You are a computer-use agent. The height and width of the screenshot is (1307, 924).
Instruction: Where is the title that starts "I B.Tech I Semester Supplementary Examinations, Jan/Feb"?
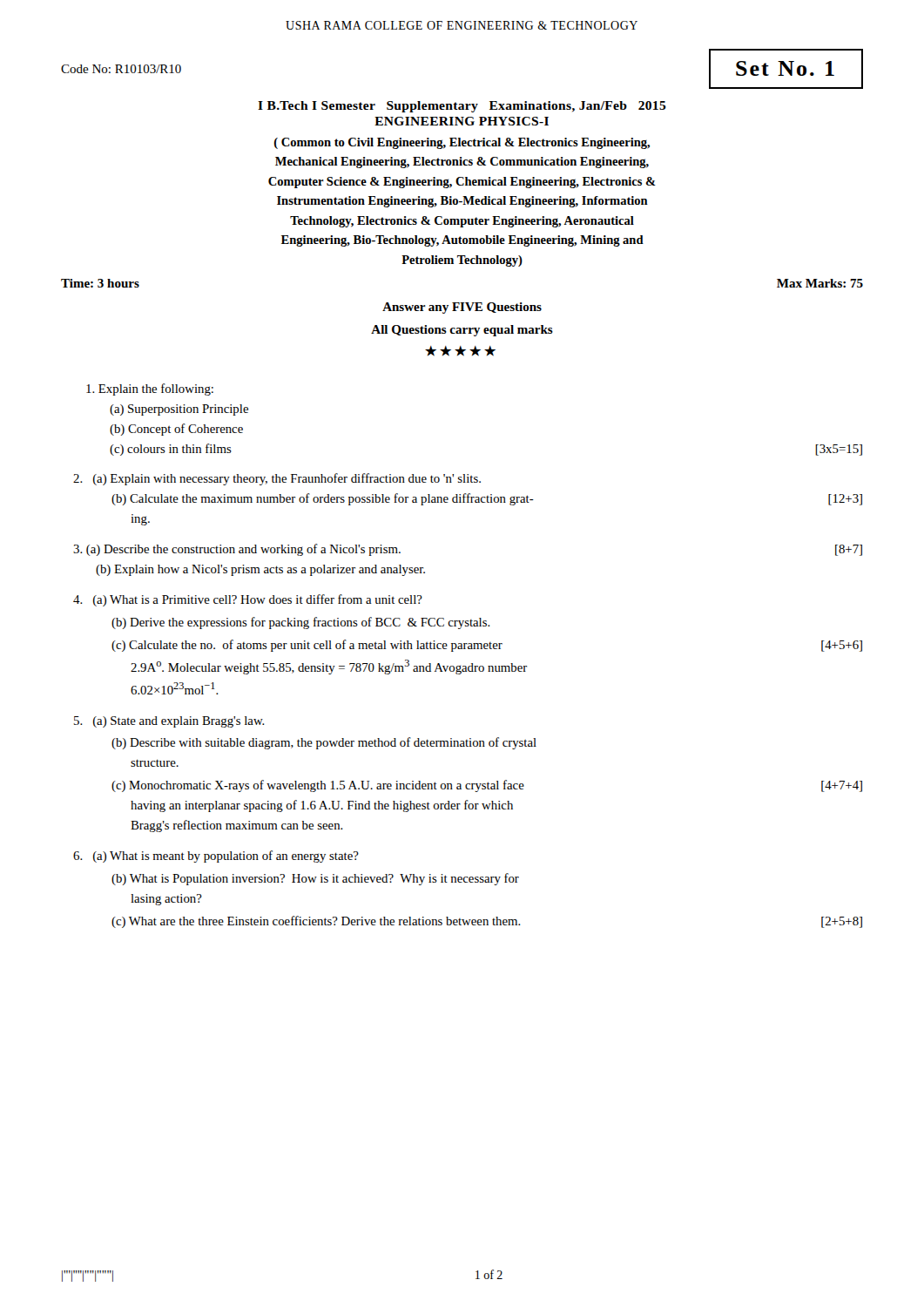click(x=462, y=113)
